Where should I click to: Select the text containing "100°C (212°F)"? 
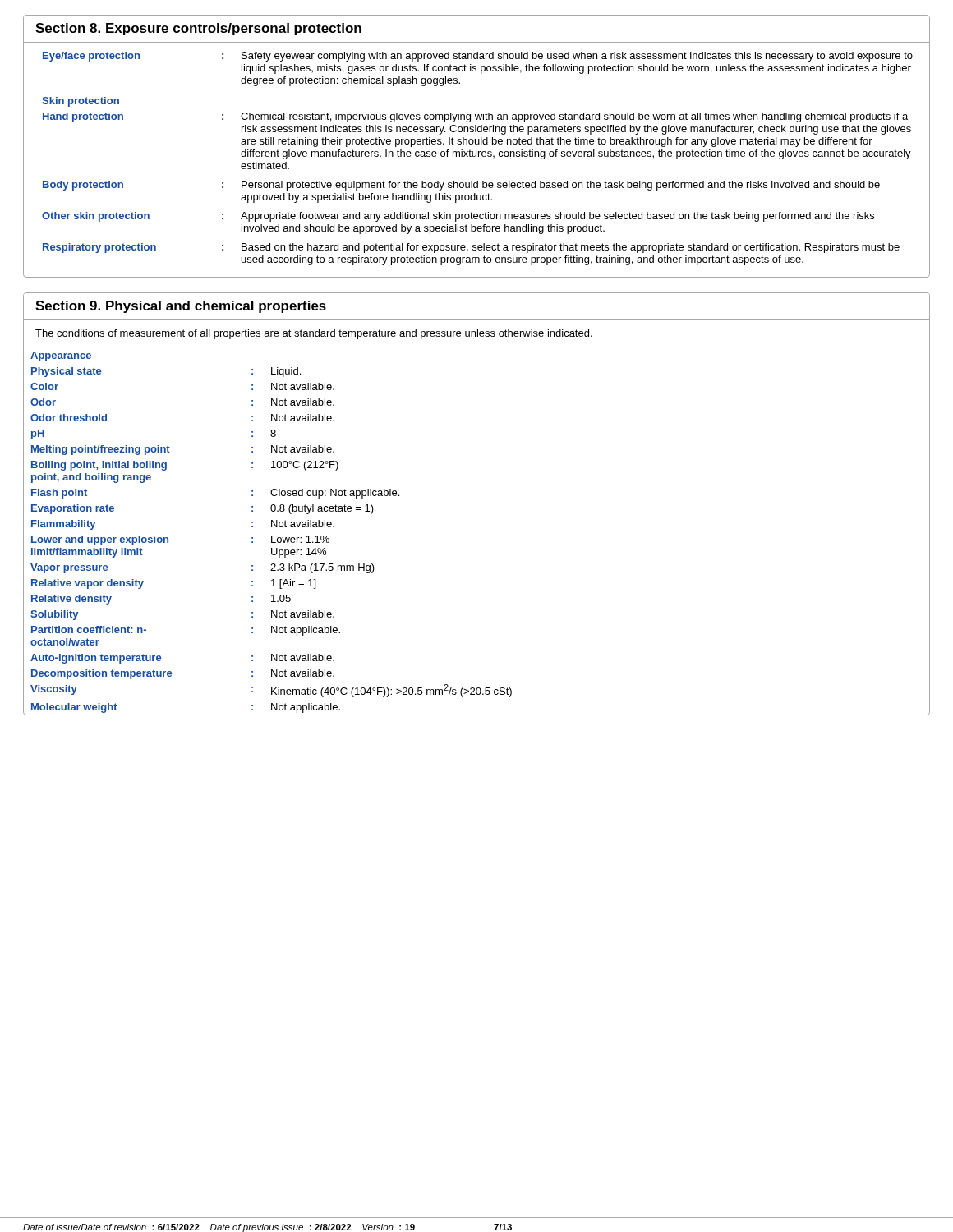click(x=305, y=464)
